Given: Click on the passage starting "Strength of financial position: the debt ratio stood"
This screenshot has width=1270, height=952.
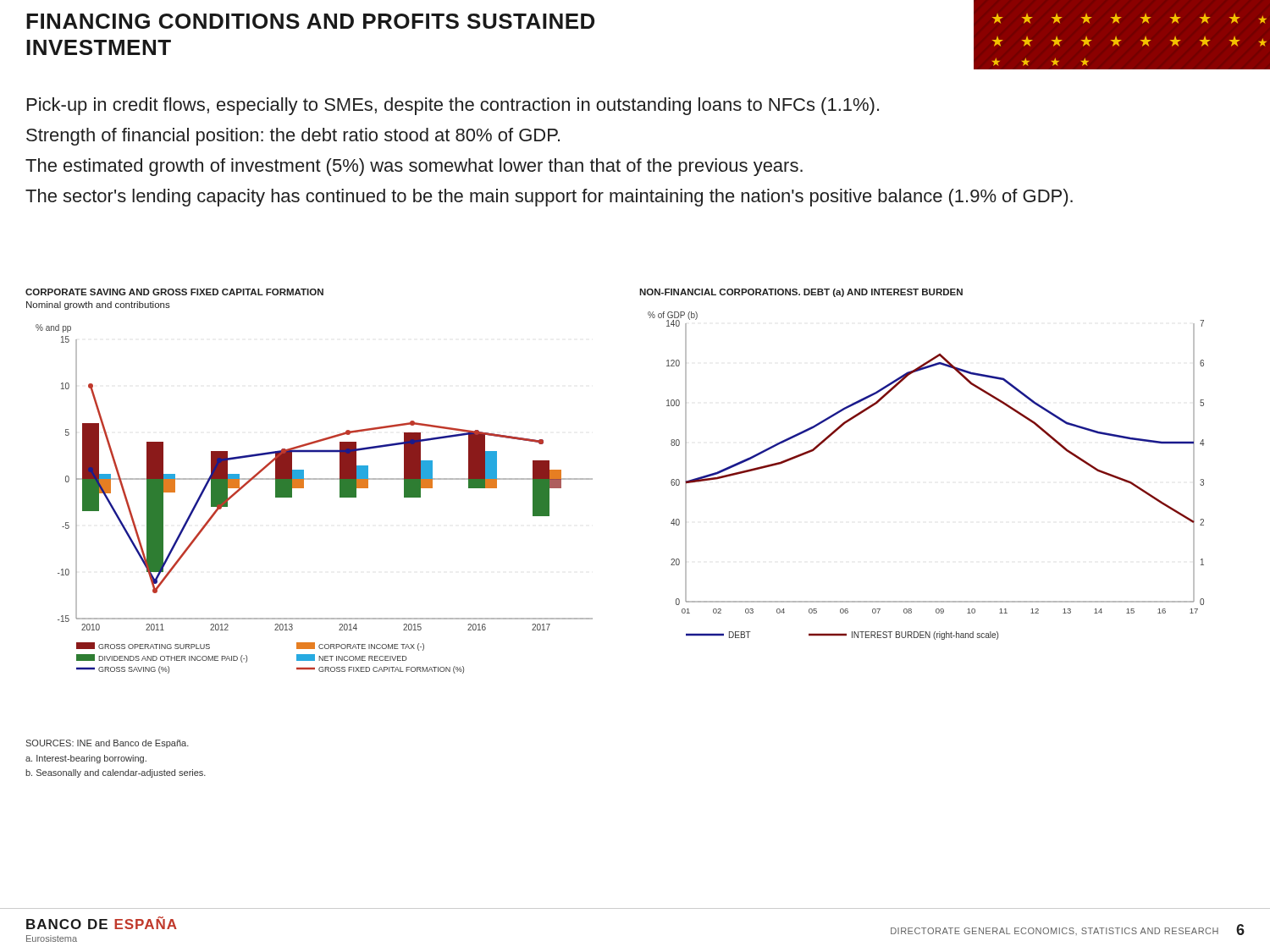Looking at the screenshot, I should [293, 135].
